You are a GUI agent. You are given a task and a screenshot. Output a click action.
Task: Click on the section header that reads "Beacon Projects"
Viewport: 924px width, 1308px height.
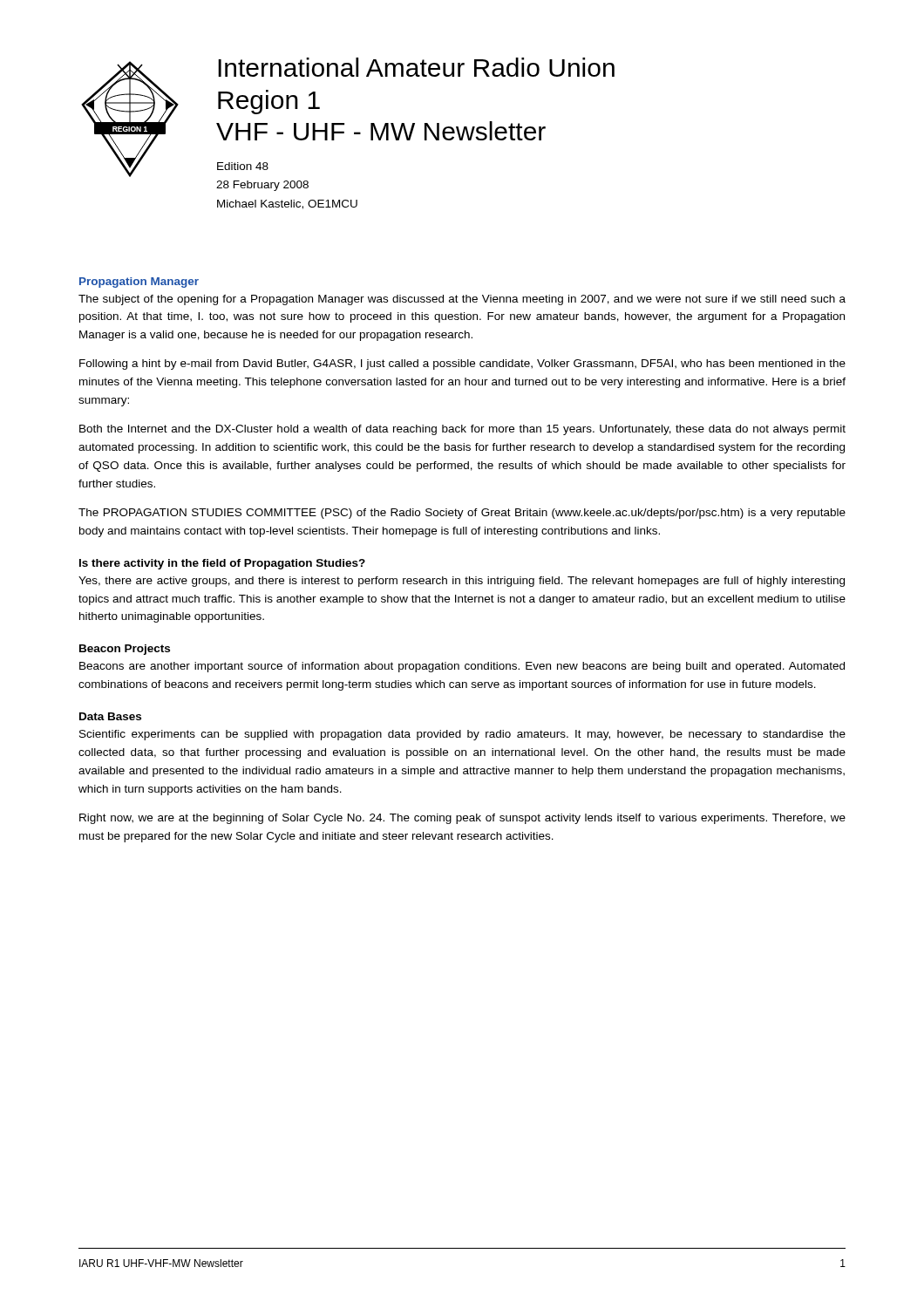(125, 649)
